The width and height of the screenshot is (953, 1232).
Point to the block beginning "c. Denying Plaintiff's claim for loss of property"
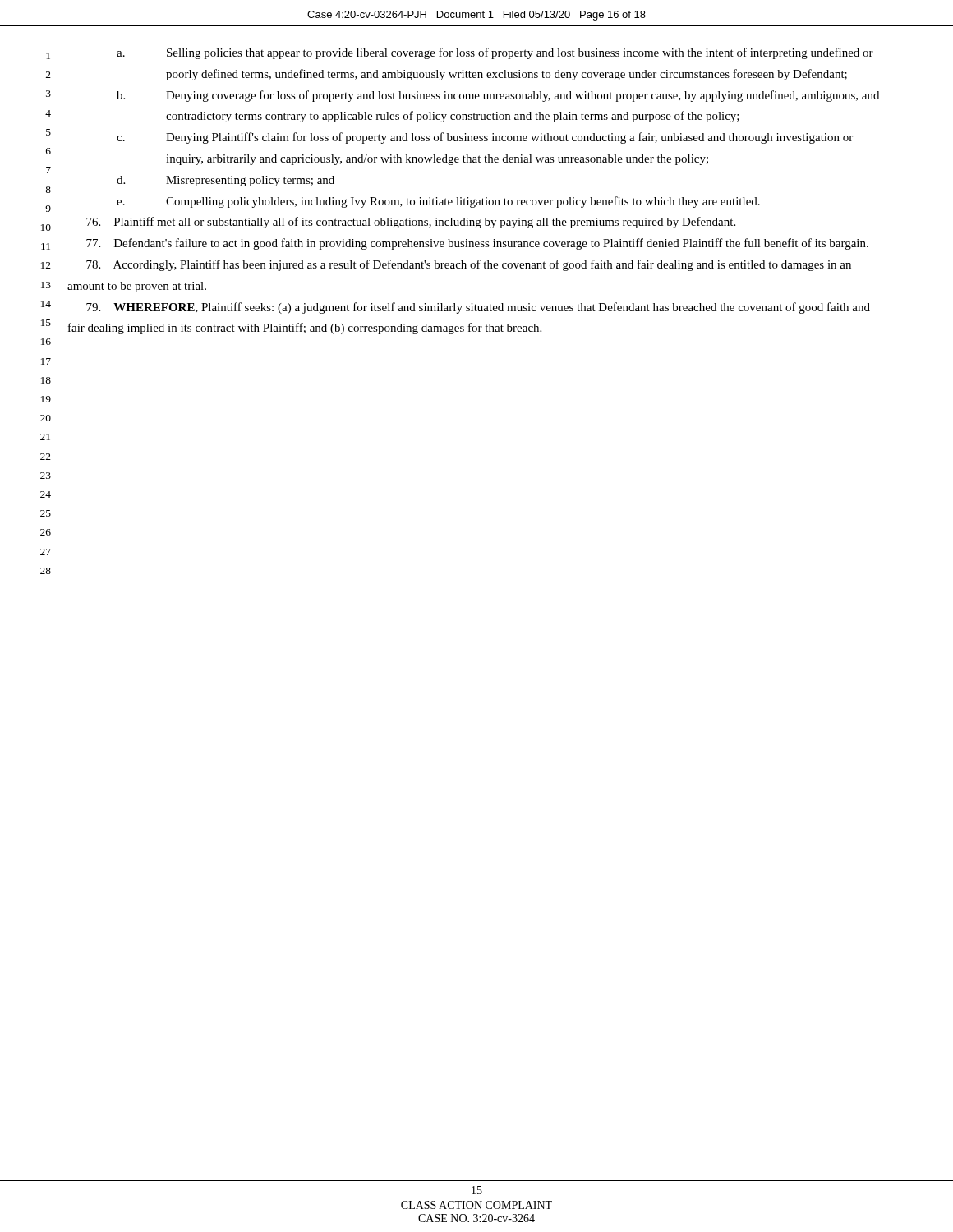click(x=477, y=149)
